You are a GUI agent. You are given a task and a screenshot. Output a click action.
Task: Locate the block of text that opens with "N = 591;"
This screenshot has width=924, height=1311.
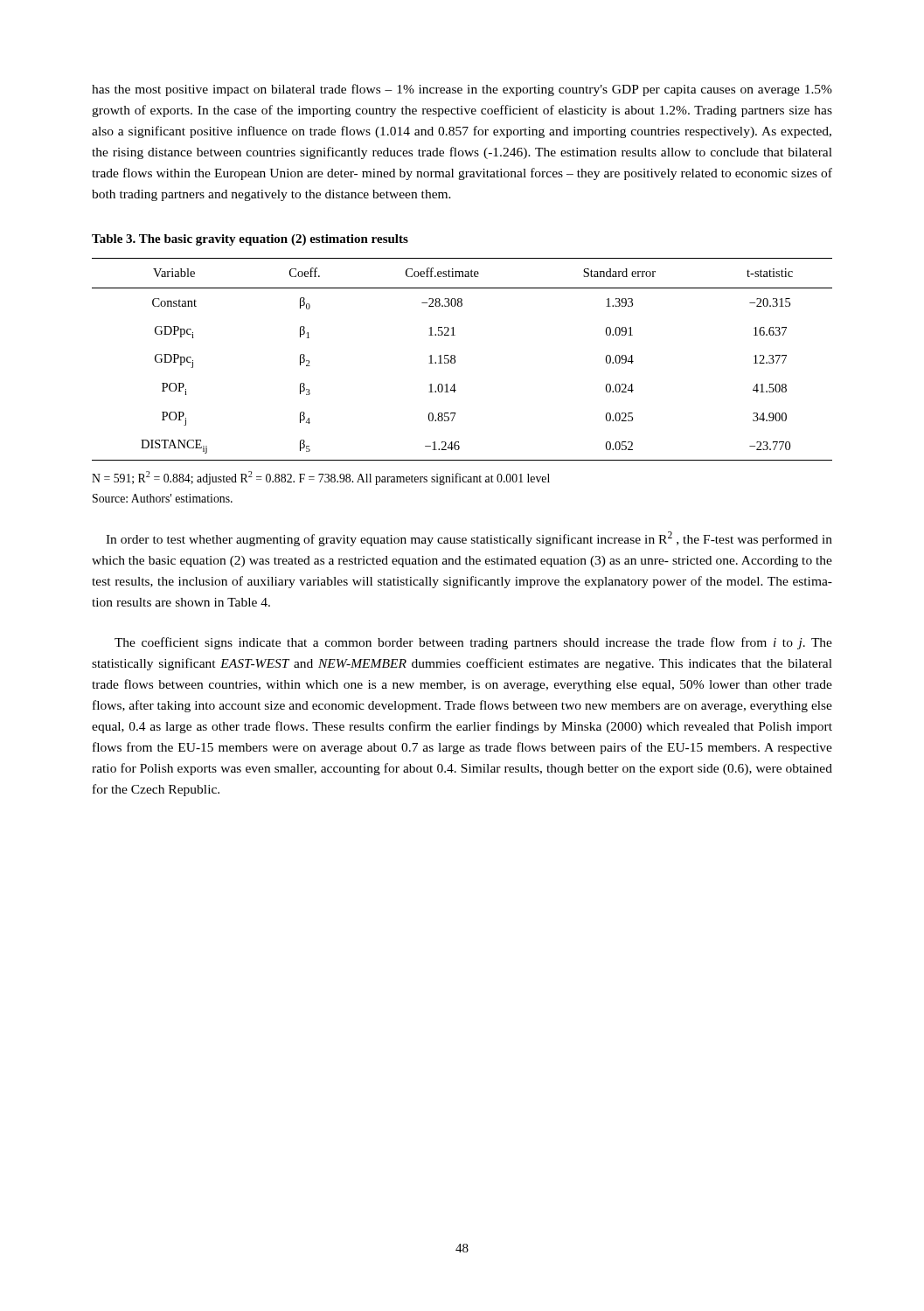(x=321, y=477)
